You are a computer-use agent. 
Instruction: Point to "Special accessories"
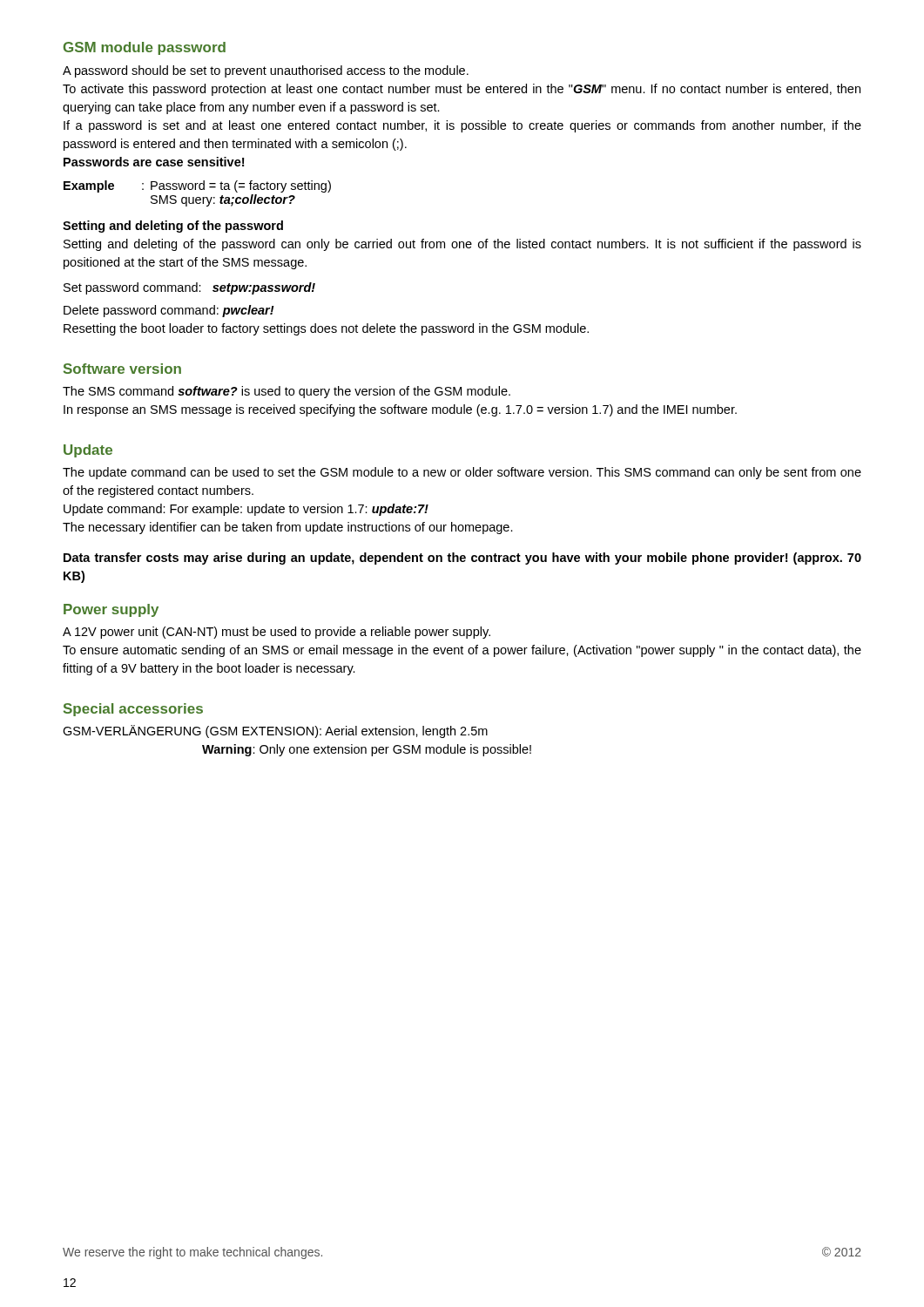click(133, 709)
